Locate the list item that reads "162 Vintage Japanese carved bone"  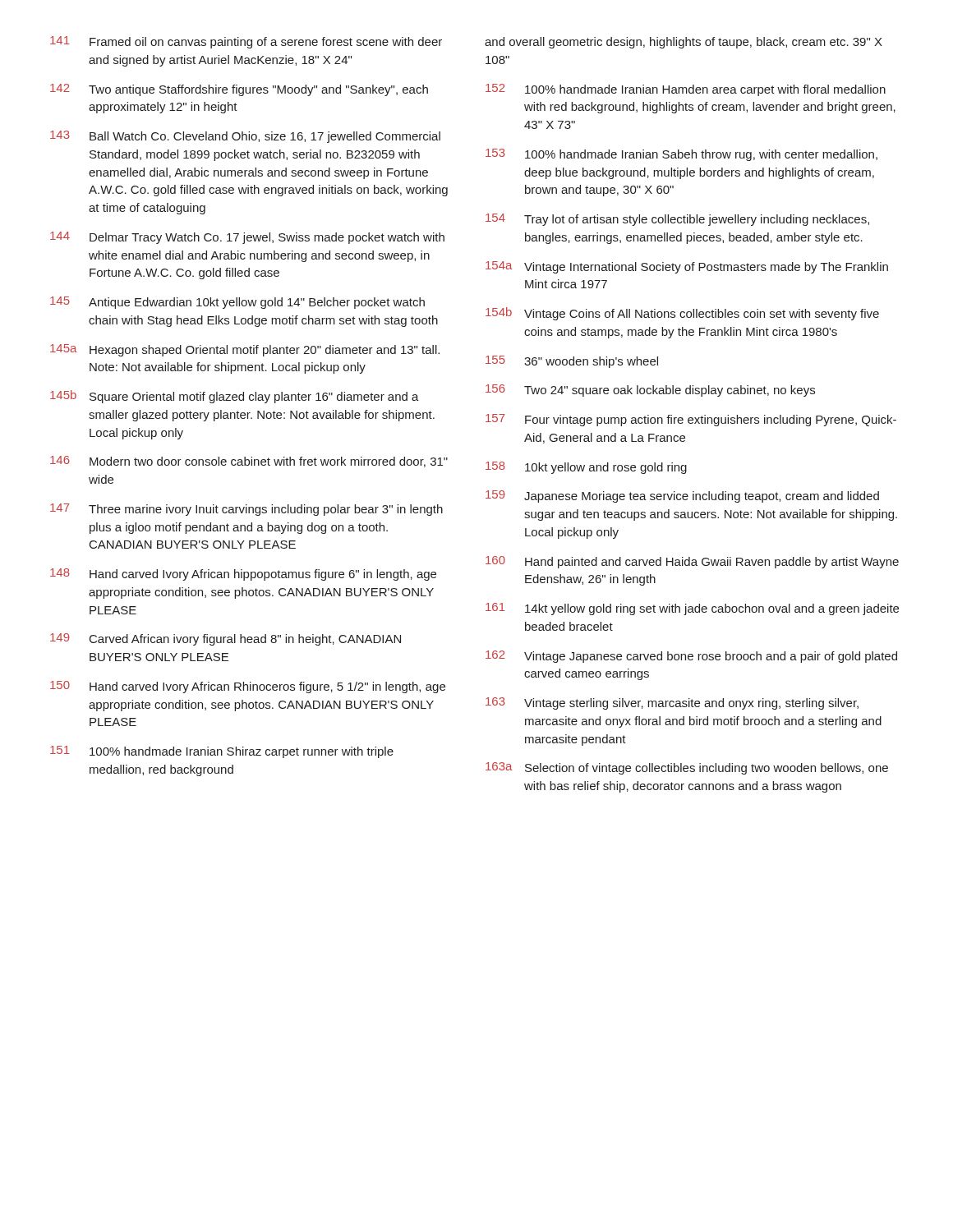[x=694, y=665]
